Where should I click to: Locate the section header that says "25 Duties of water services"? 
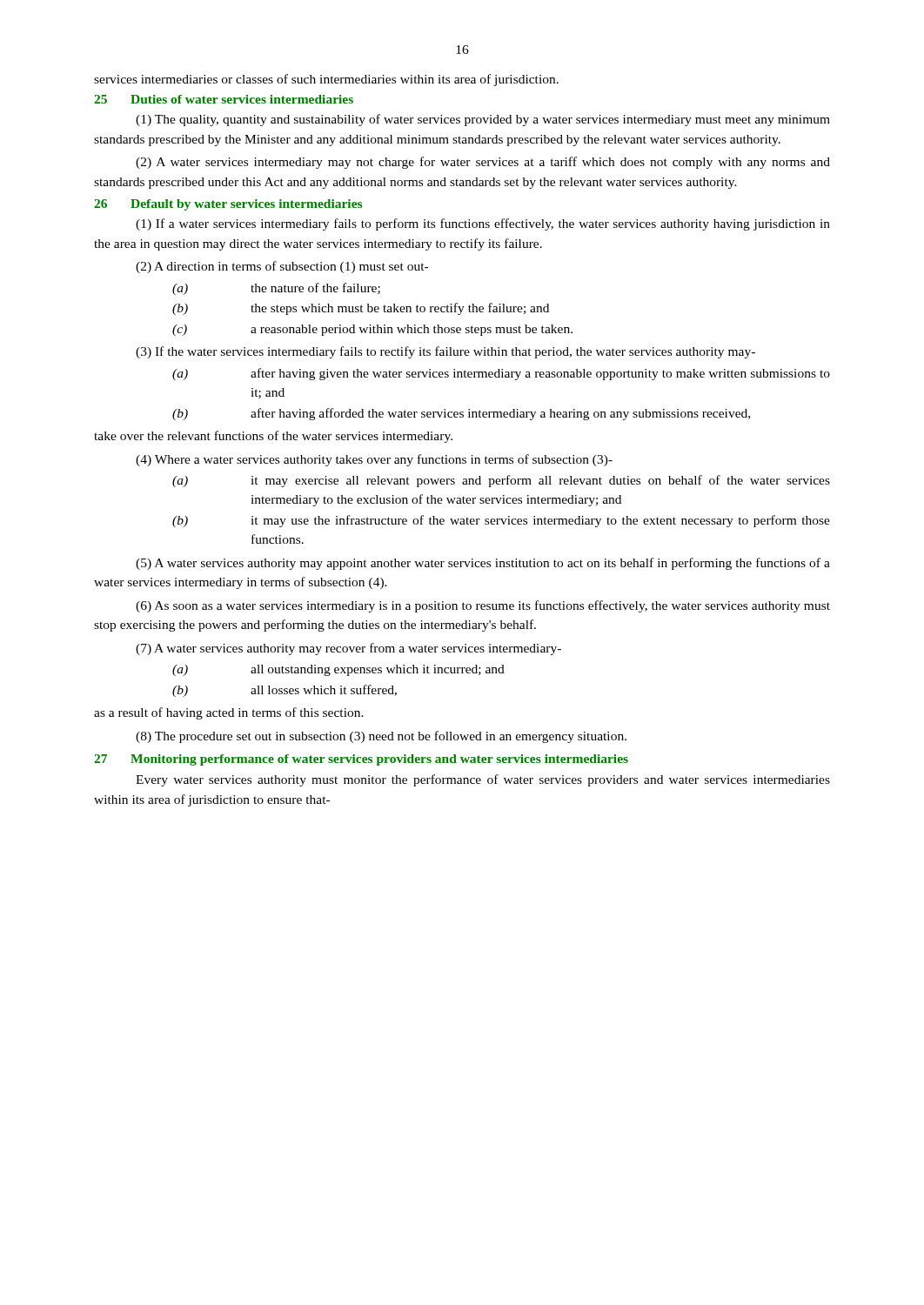(224, 100)
